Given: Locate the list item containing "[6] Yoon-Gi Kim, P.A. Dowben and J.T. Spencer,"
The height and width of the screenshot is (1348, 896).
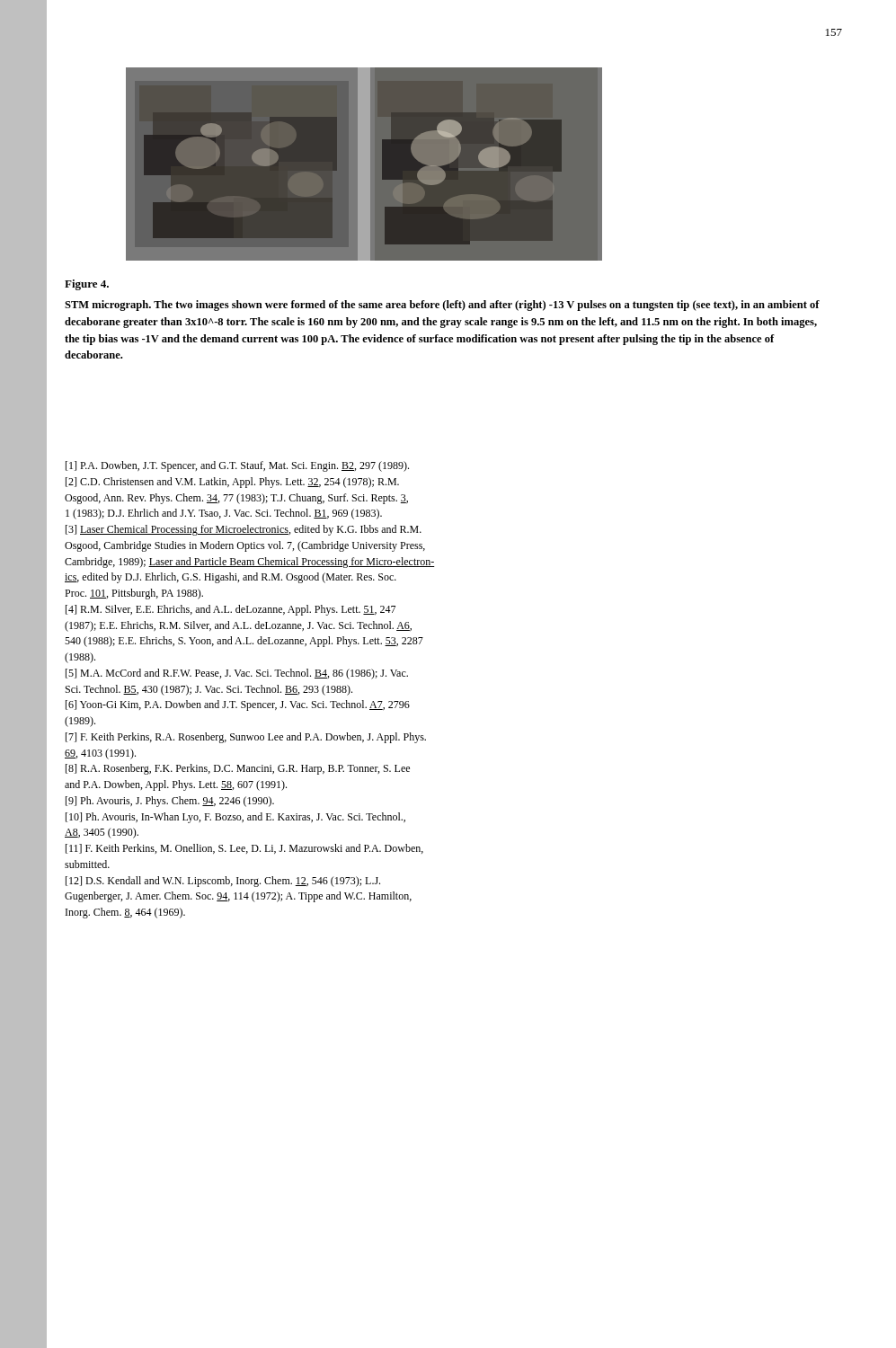Looking at the screenshot, I should 237,713.
